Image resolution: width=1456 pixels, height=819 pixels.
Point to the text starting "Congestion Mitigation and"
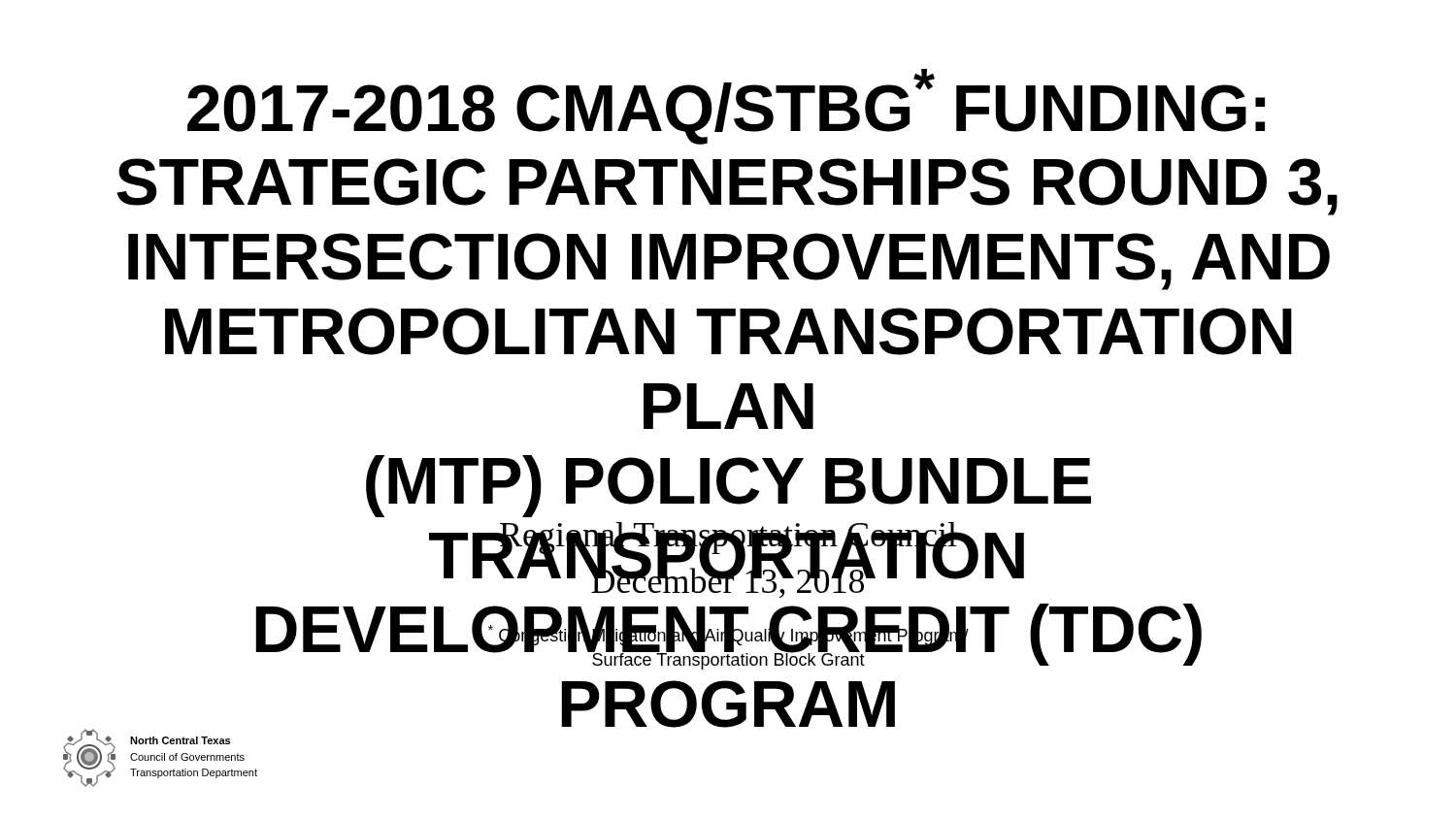click(728, 645)
